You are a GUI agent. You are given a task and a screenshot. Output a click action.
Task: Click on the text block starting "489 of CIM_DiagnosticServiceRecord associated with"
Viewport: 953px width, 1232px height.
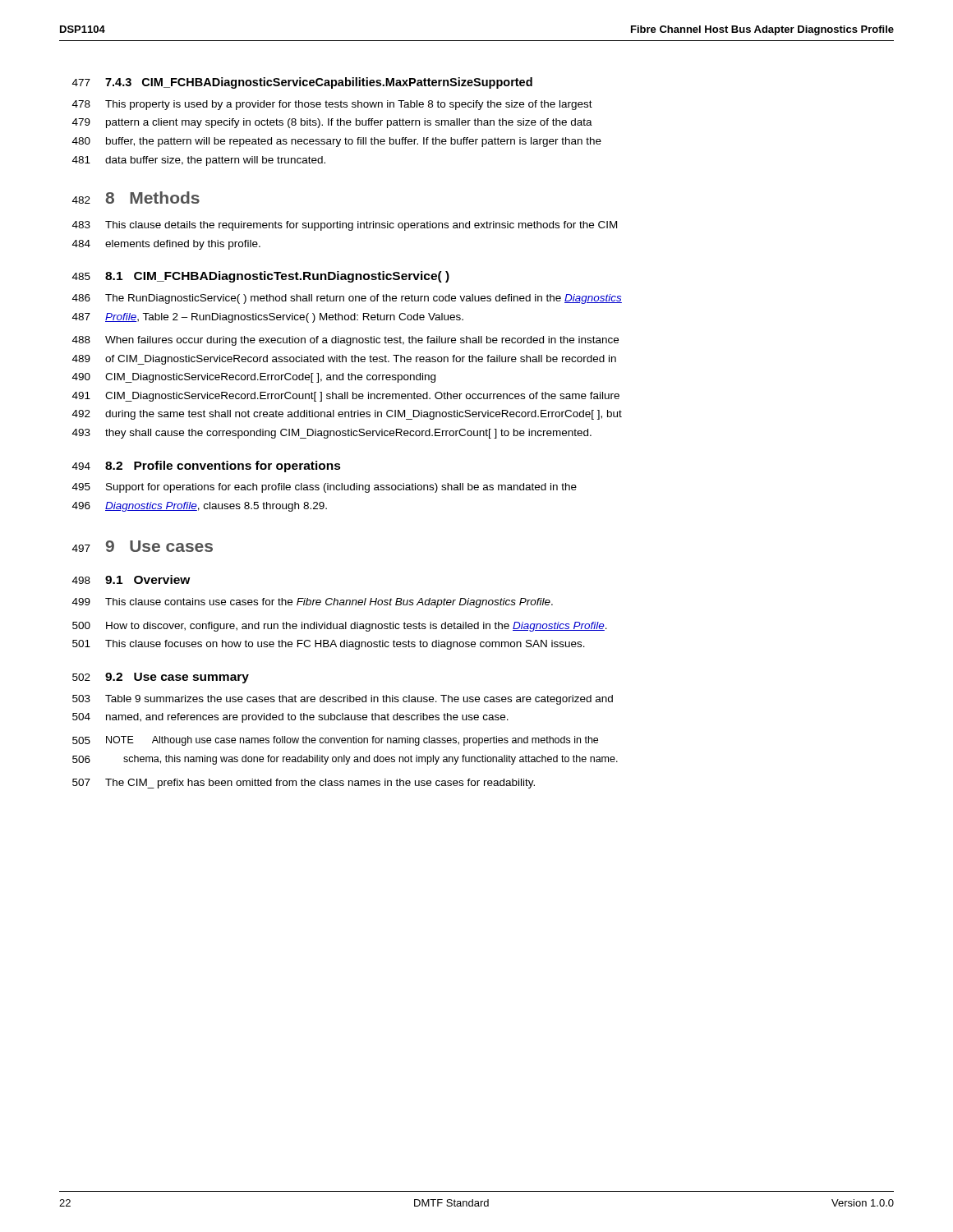coord(476,359)
